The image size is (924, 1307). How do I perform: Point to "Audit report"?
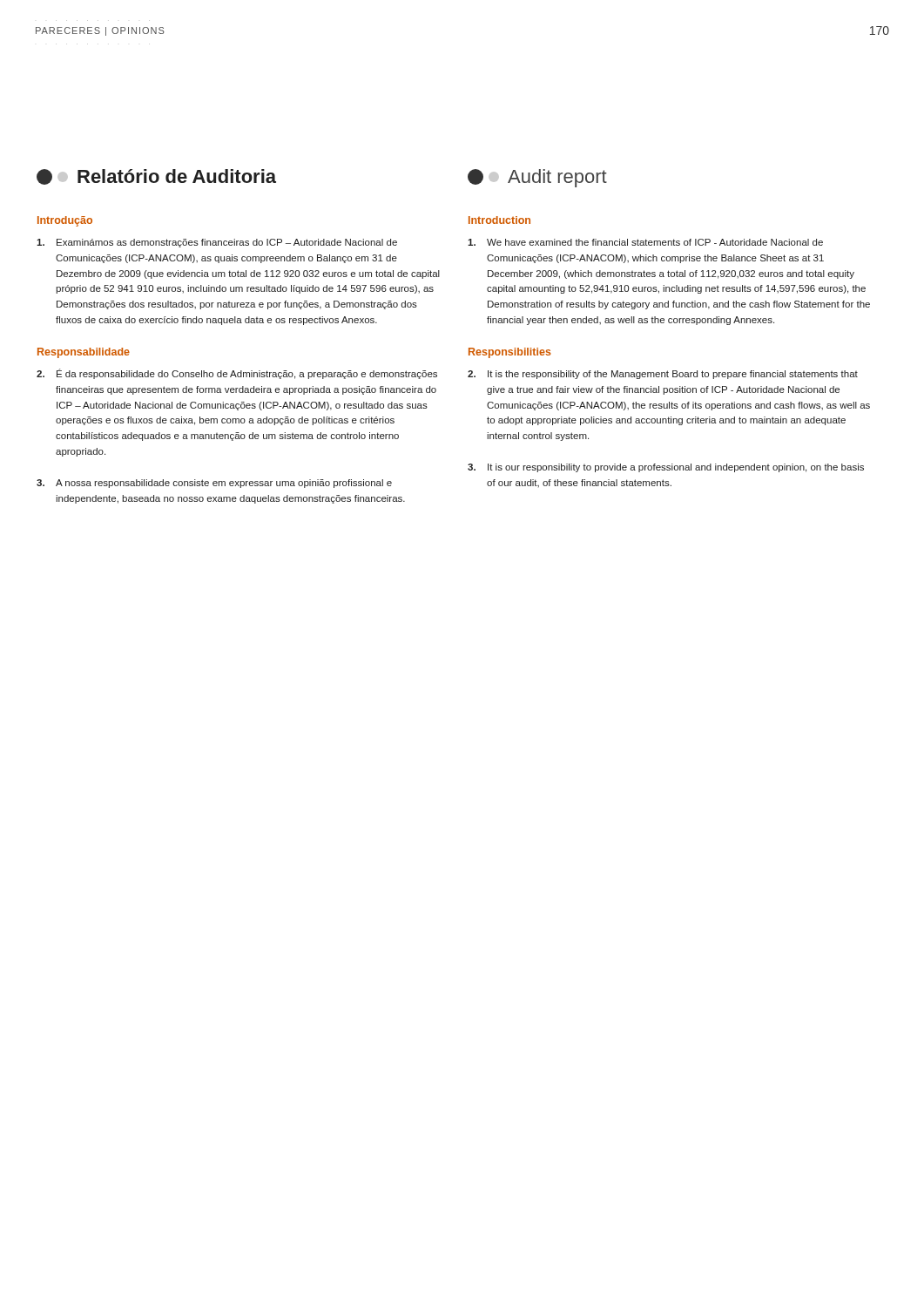(537, 178)
